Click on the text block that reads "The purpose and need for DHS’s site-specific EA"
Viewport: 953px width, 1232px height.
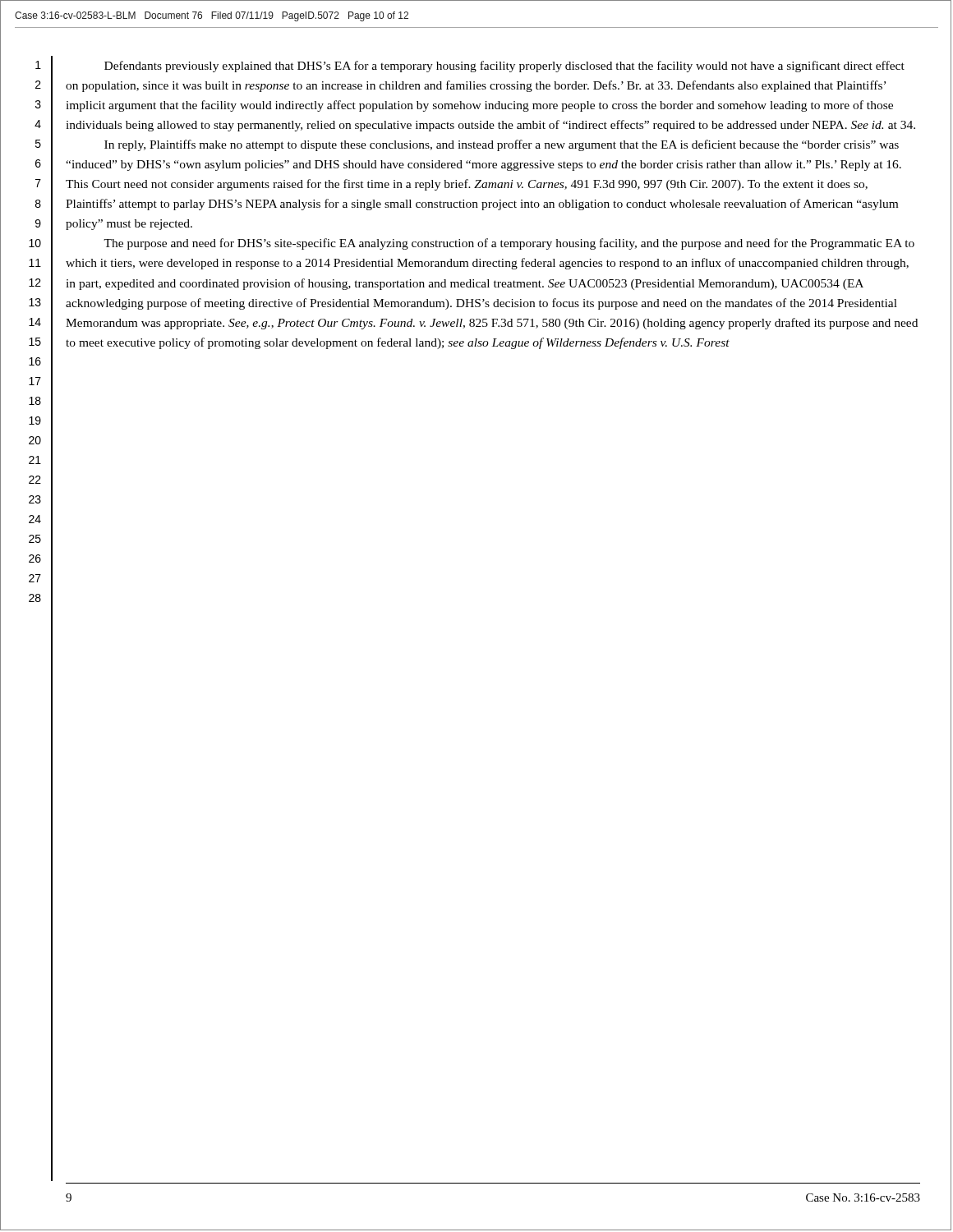tap(493, 293)
